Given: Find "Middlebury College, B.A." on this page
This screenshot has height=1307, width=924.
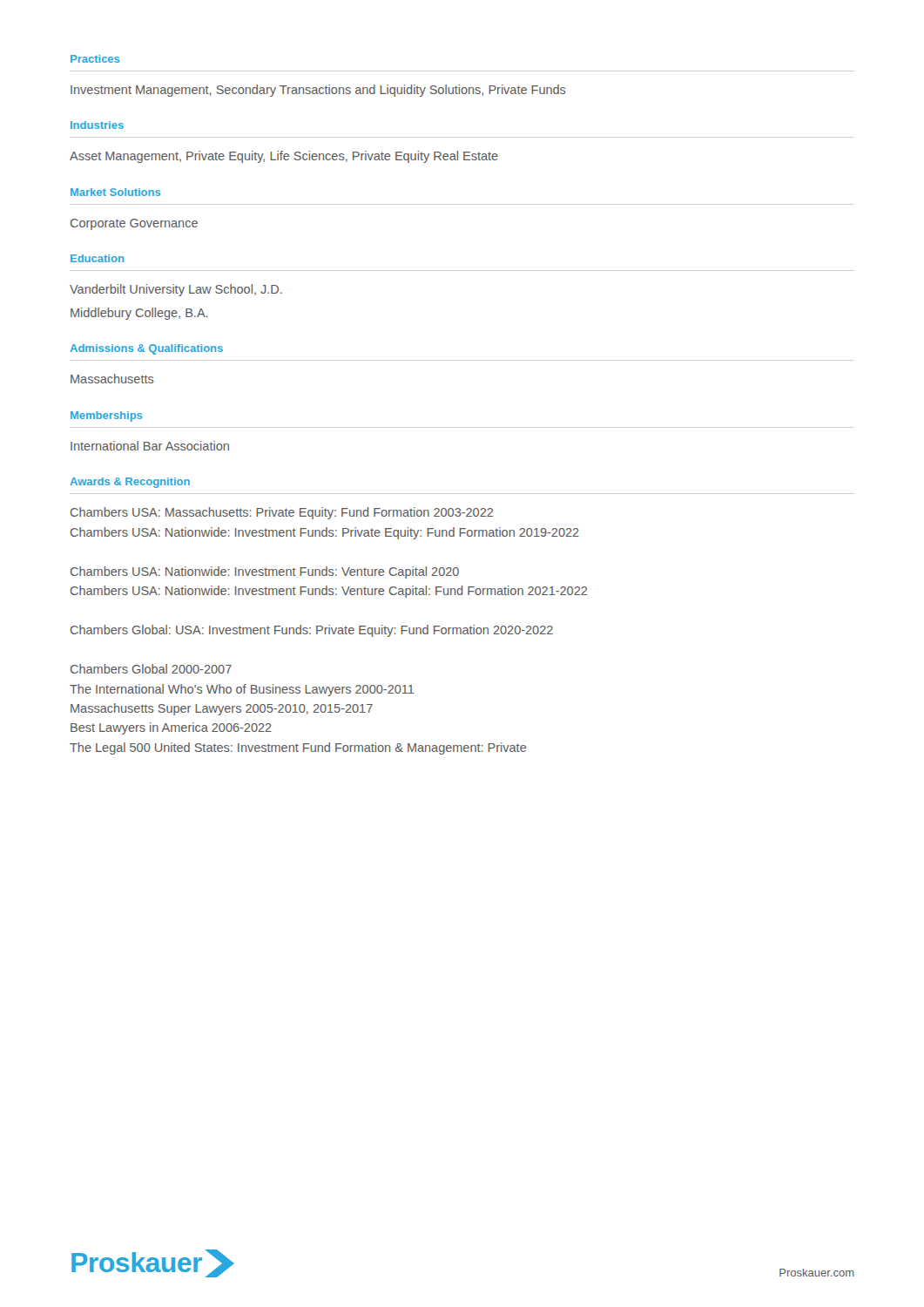Looking at the screenshot, I should [x=139, y=313].
